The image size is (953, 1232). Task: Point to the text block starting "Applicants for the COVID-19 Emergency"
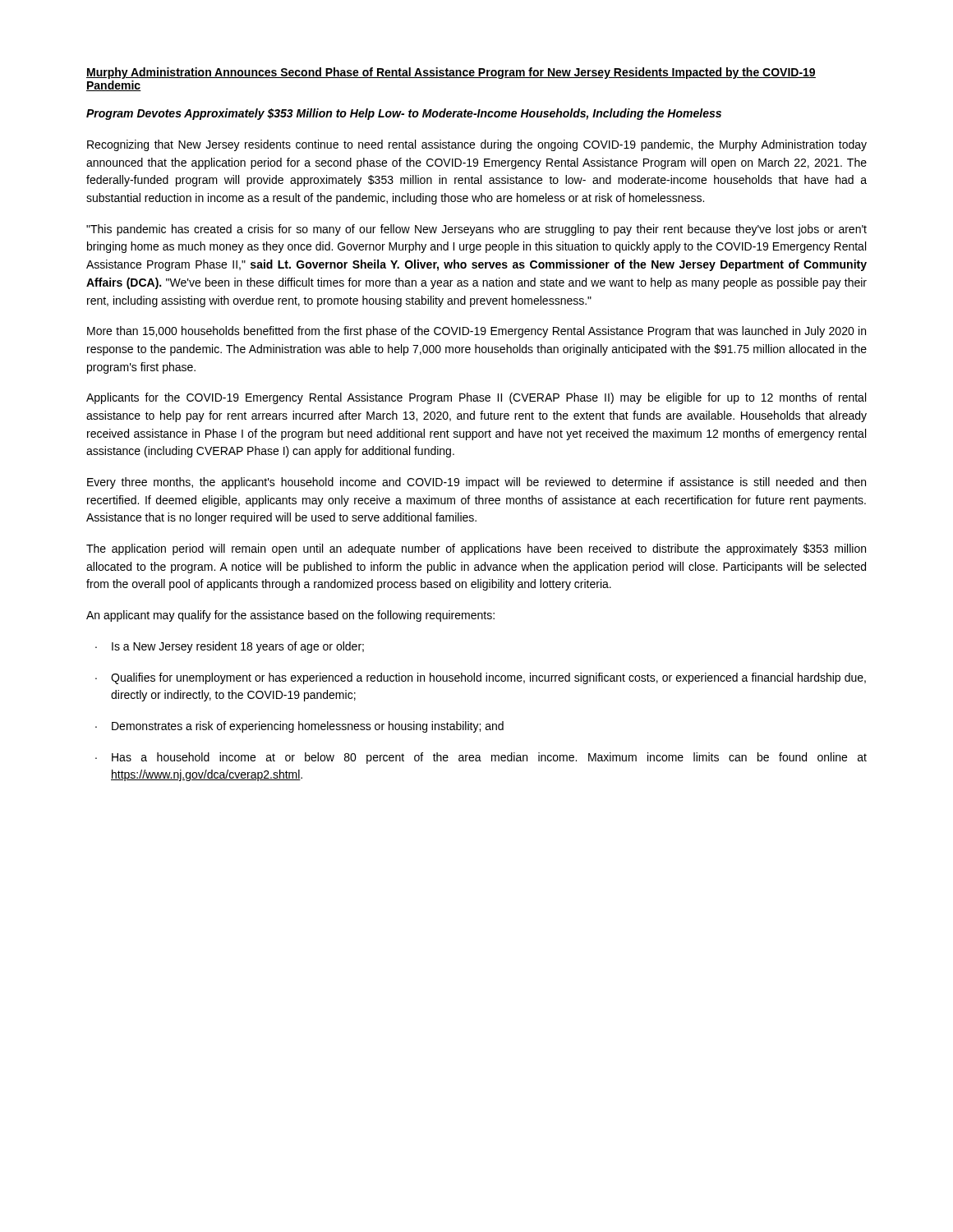476,424
